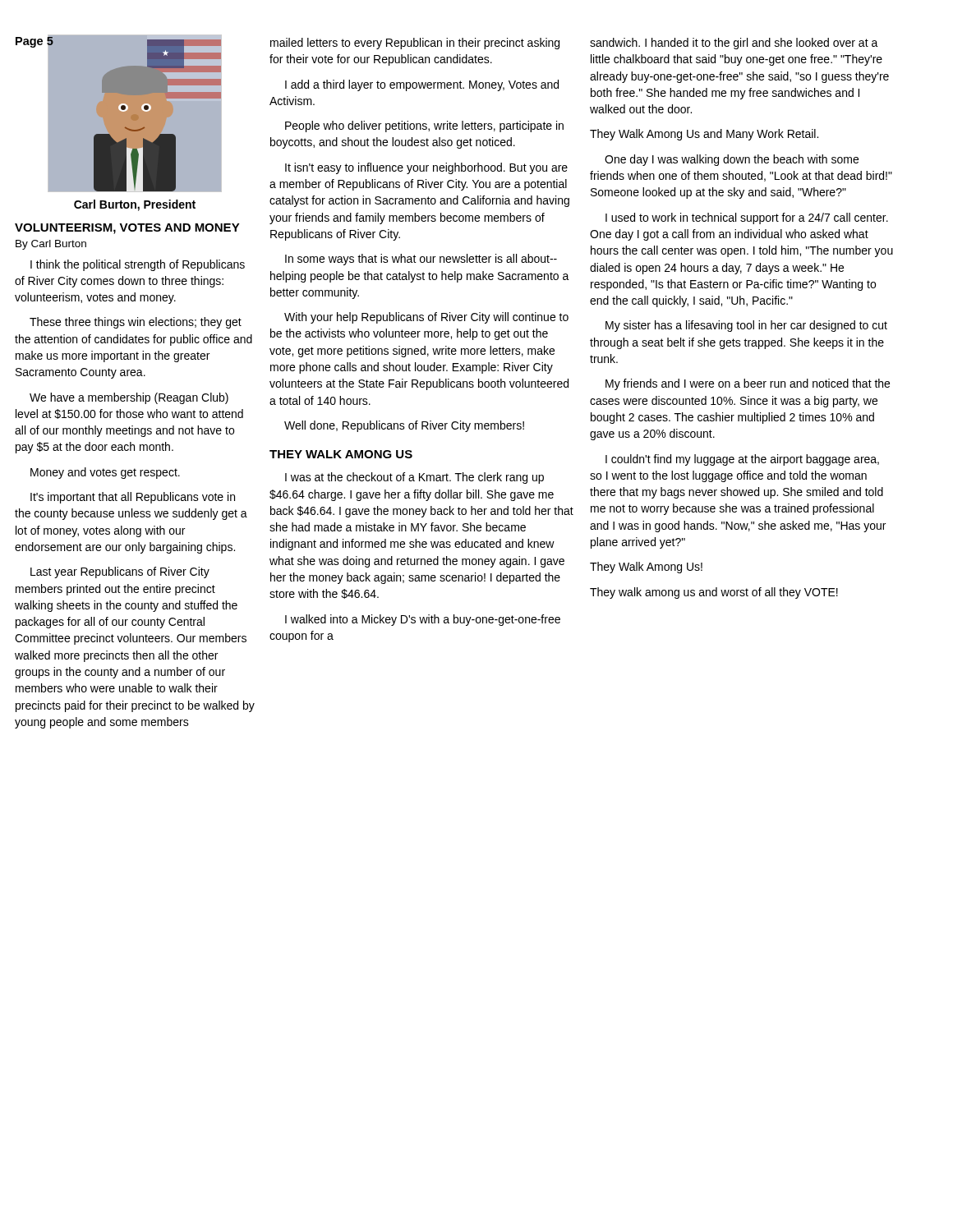
Task: Locate the text "By Carl Burton"
Action: (51, 243)
